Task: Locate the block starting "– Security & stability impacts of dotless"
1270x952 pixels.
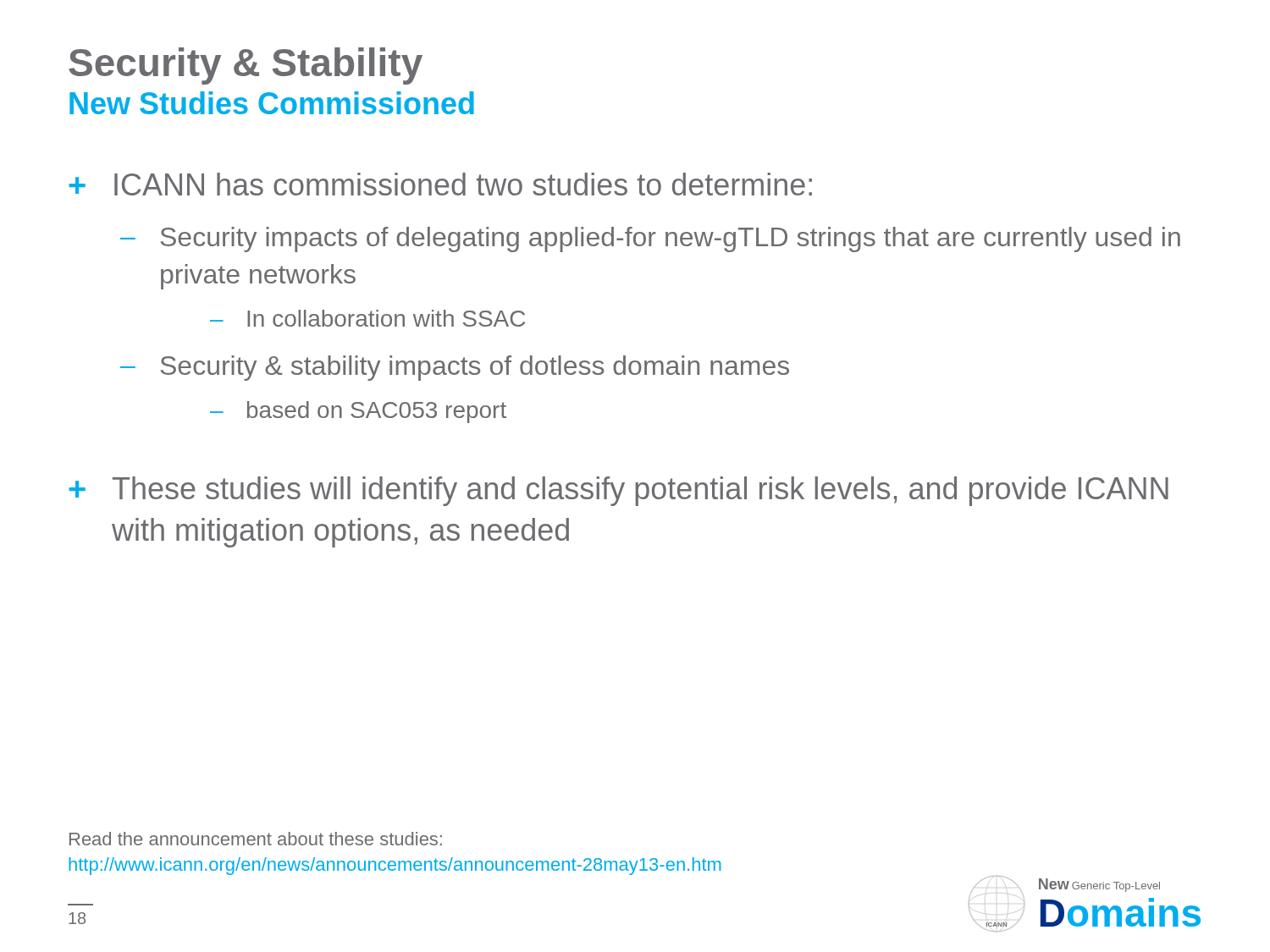Action: [x=661, y=387]
